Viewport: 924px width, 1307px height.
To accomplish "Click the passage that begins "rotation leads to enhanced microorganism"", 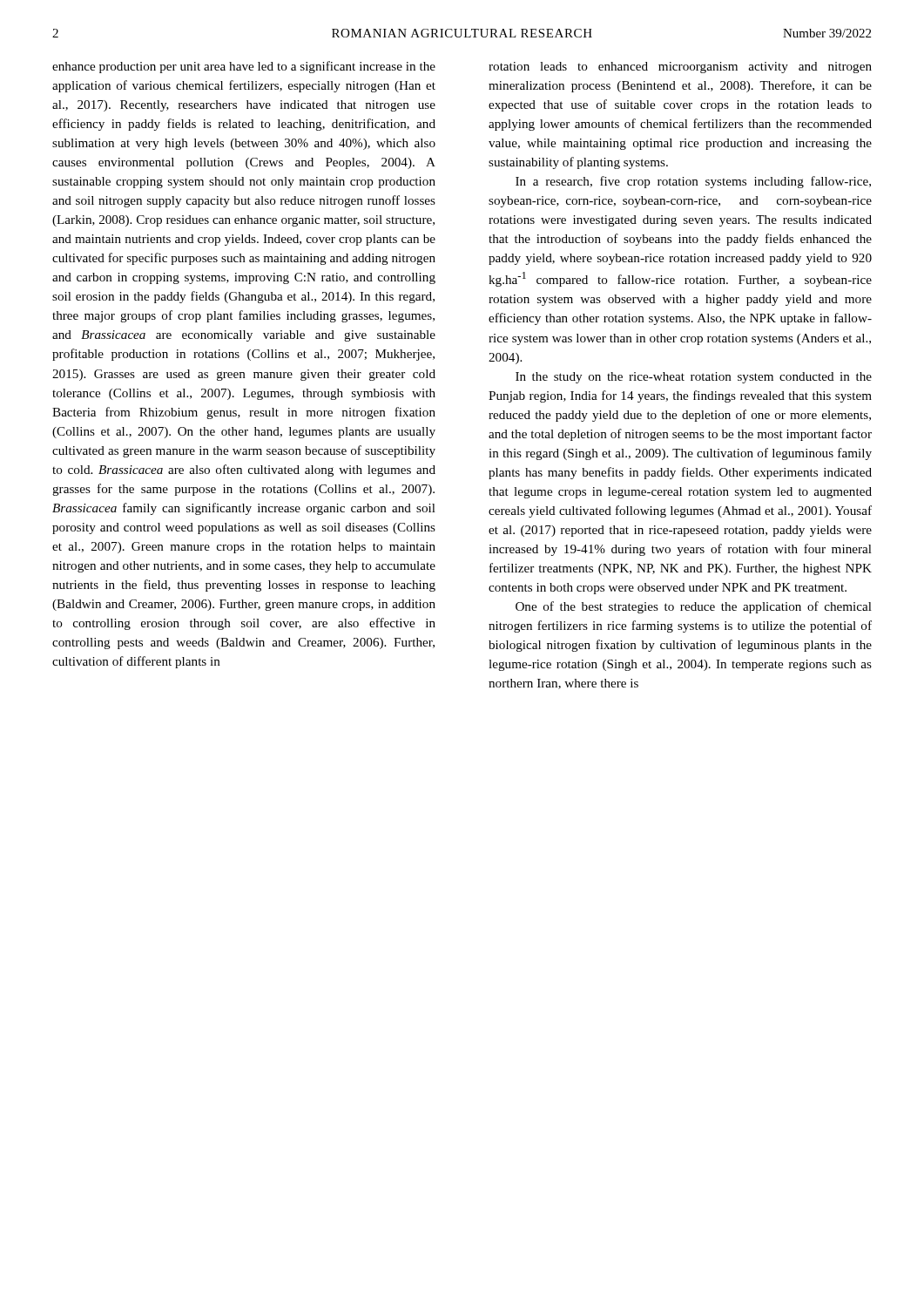I will pos(680,375).
